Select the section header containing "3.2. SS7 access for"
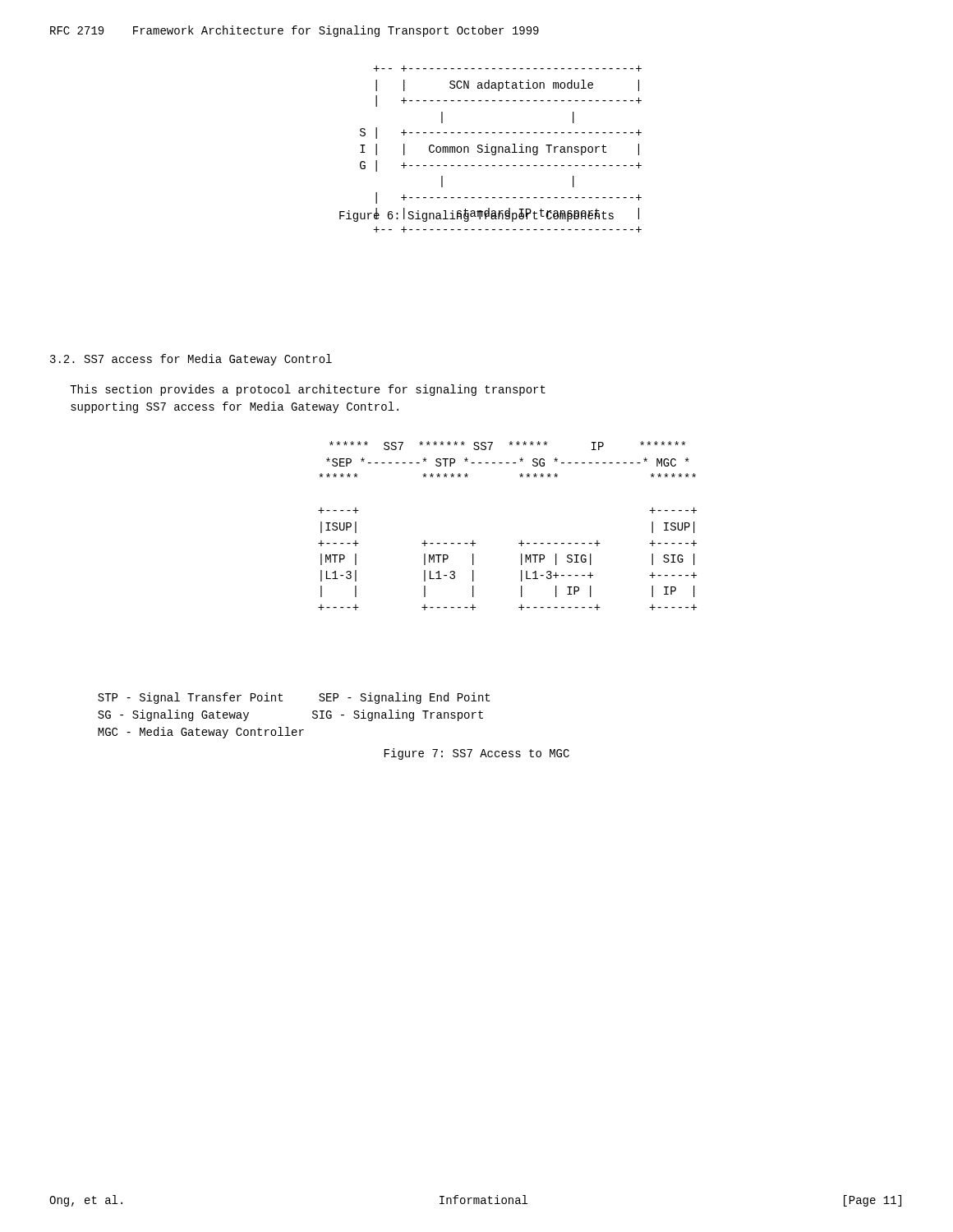Viewport: 953px width, 1232px height. (x=191, y=360)
